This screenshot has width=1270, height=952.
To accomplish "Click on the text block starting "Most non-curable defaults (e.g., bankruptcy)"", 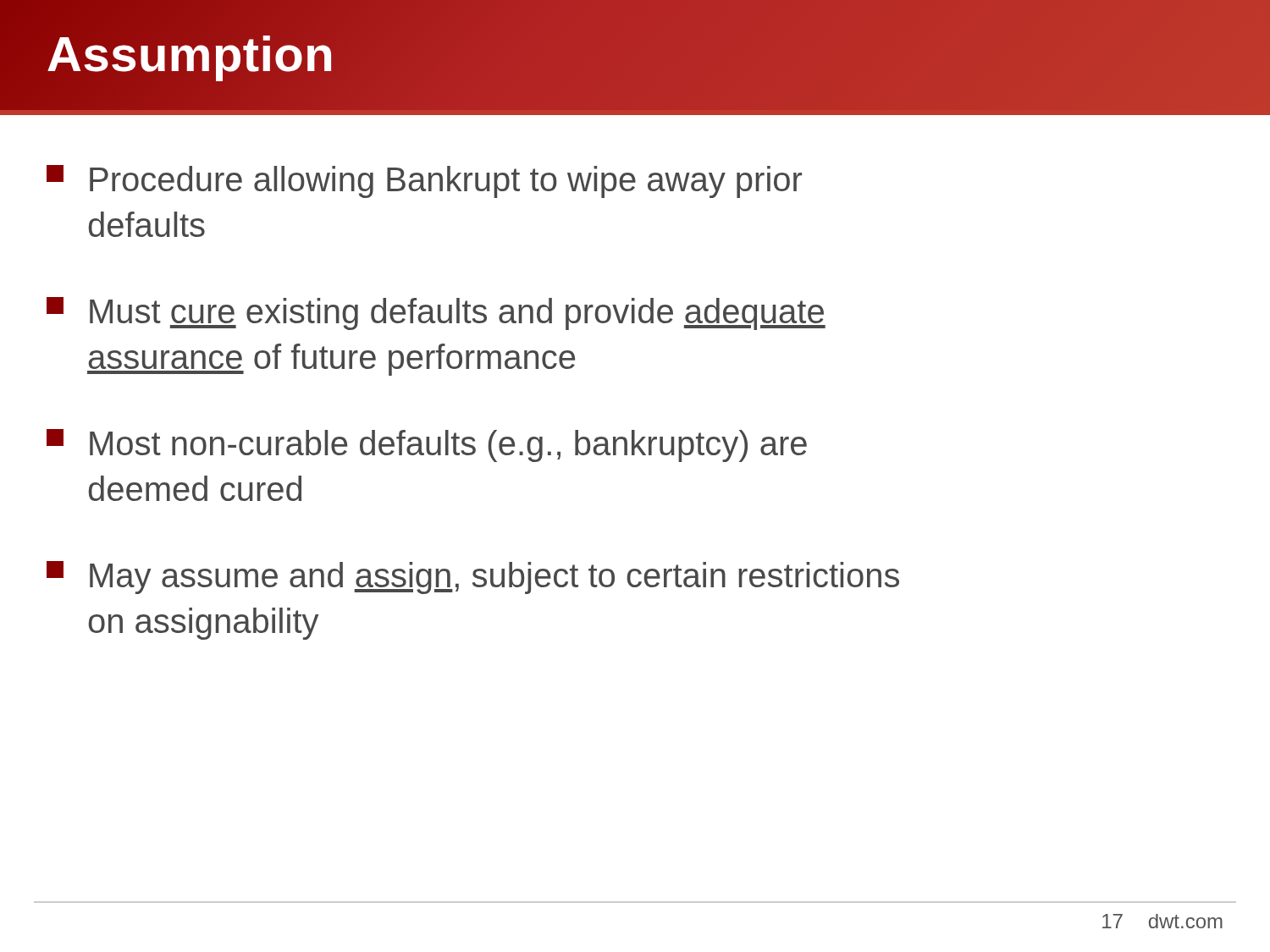I will (427, 466).
